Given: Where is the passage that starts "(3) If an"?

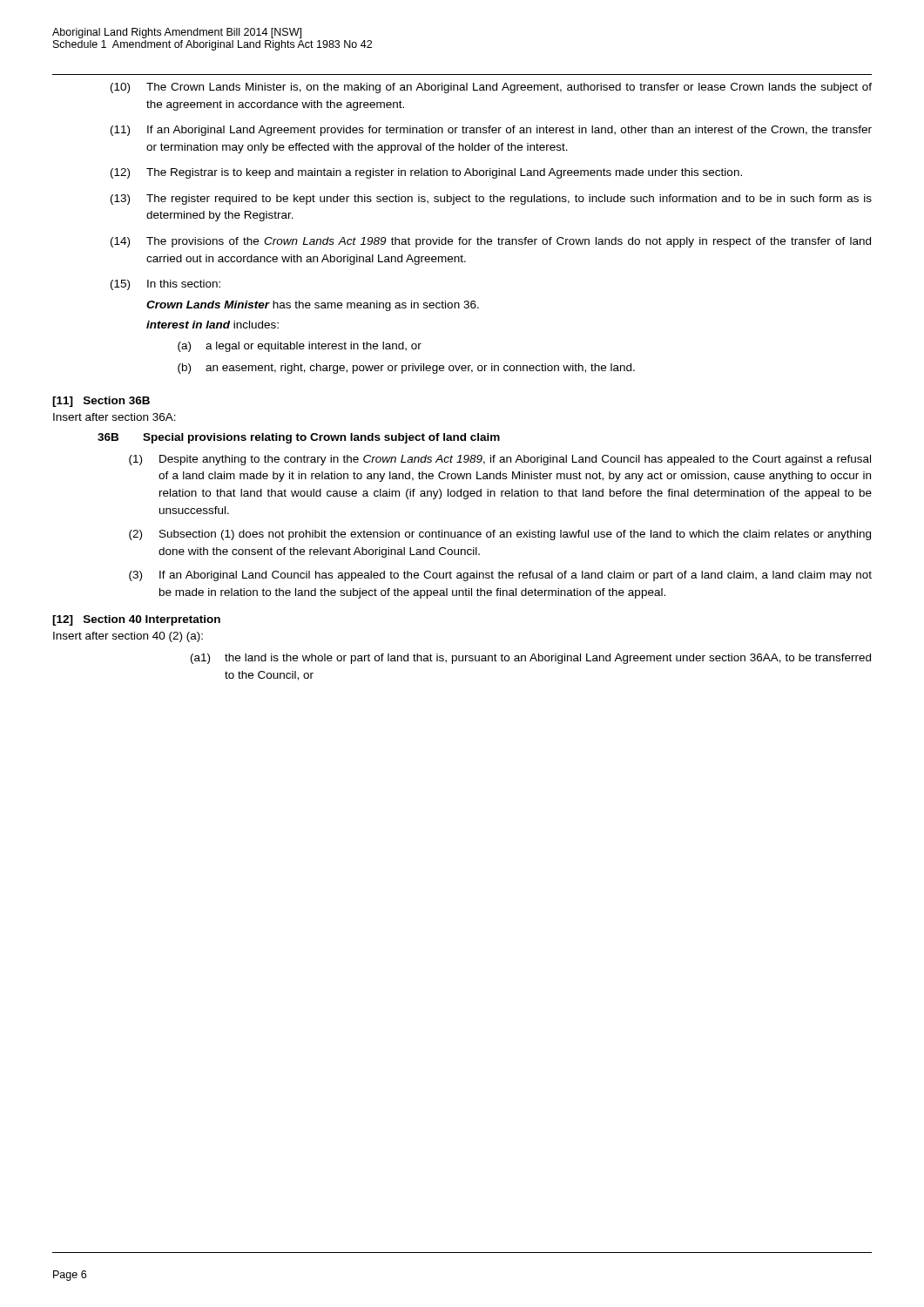Looking at the screenshot, I should tap(485, 584).
